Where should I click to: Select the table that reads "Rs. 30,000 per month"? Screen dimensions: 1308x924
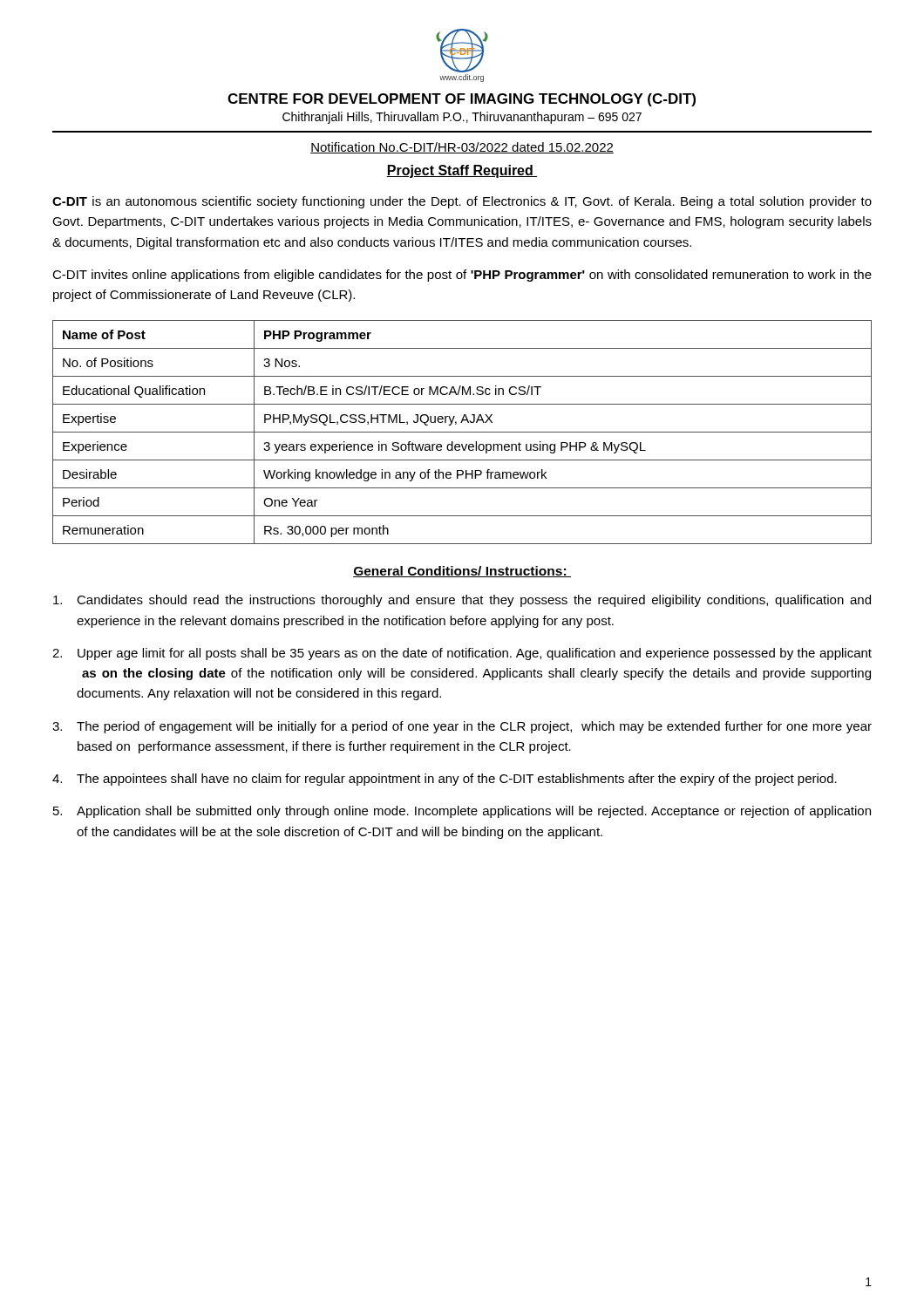point(462,432)
